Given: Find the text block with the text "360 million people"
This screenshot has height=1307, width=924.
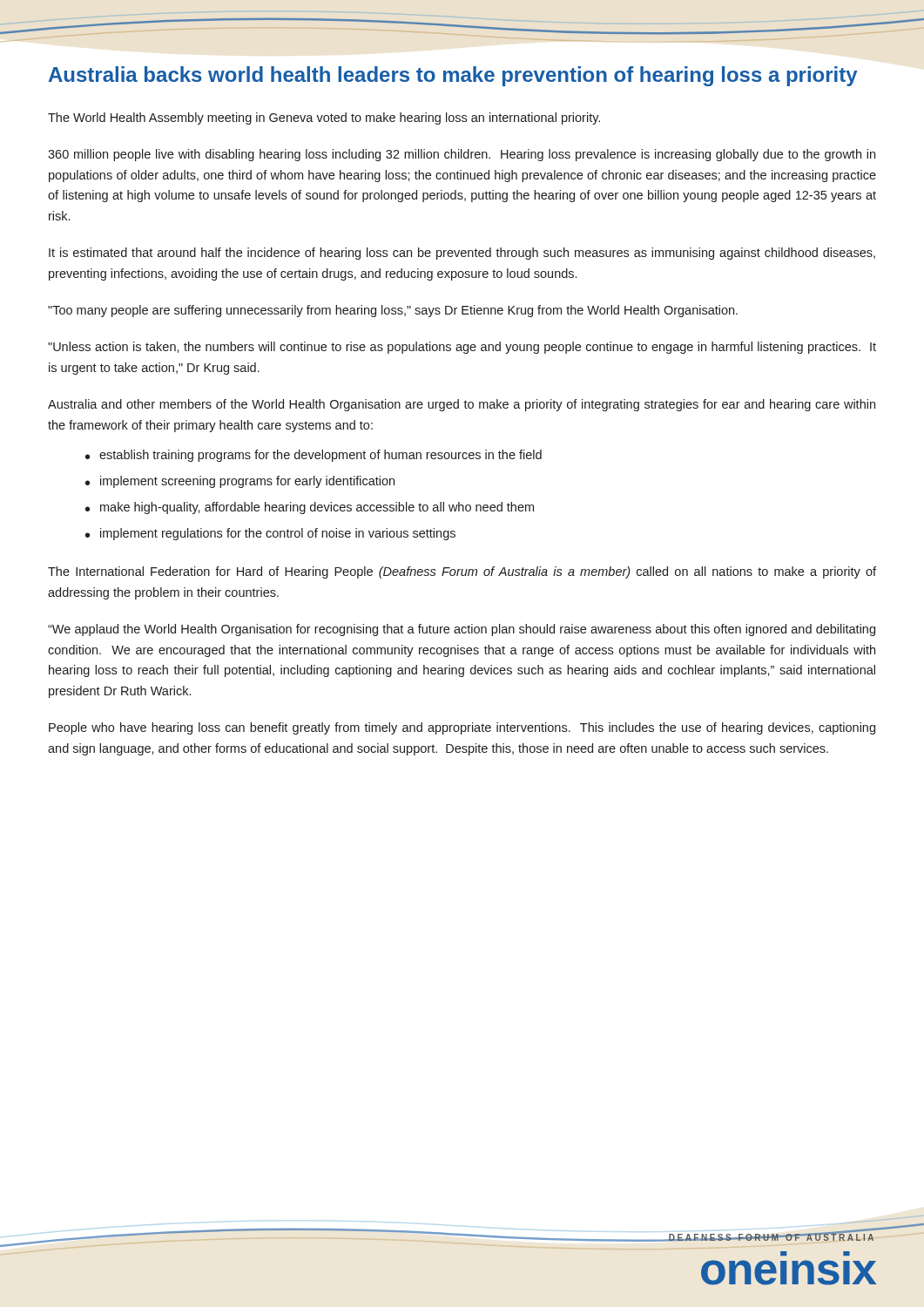Looking at the screenshot, I should 462,185.
